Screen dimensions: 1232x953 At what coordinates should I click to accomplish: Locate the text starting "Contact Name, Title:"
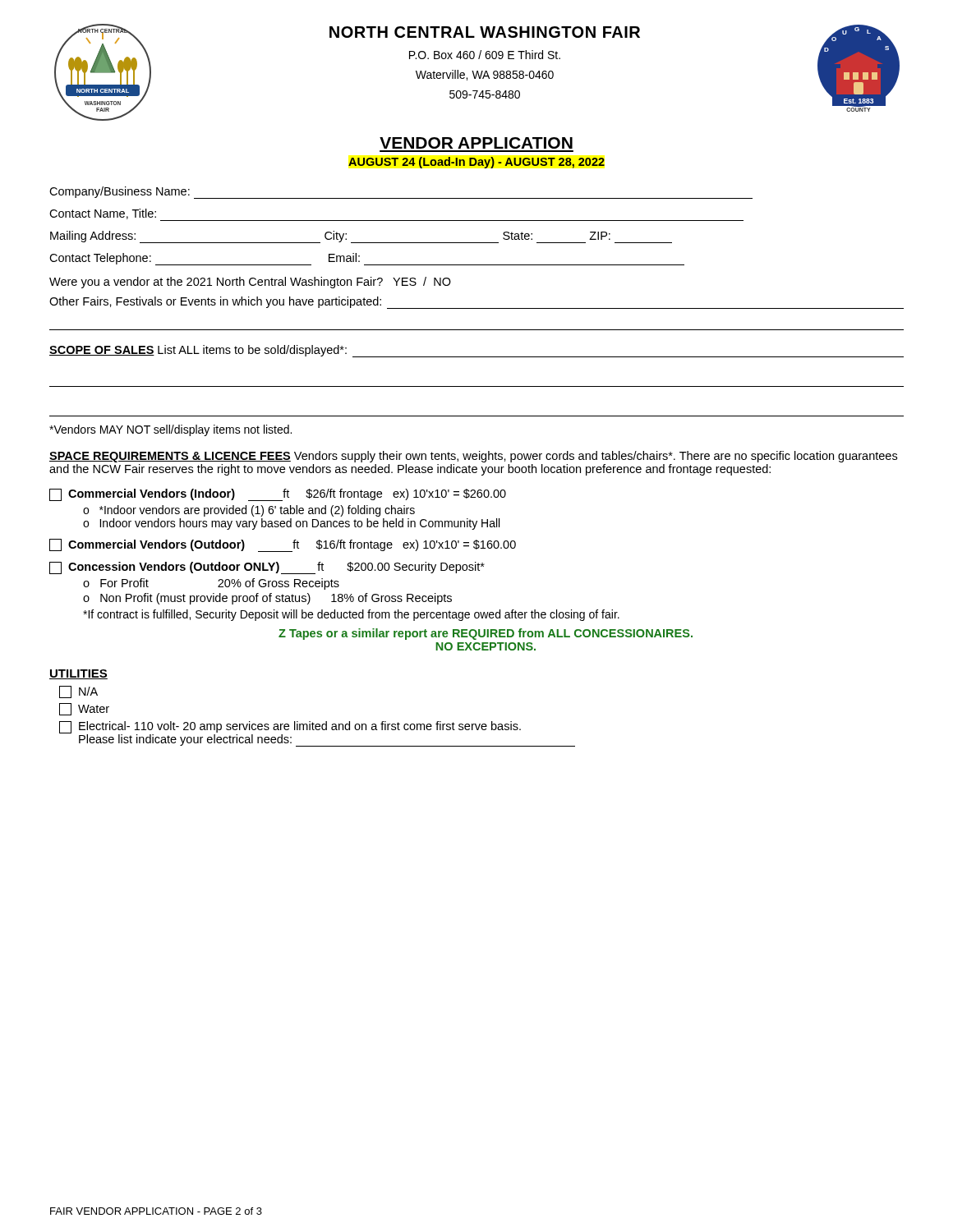[x=397, y=214]
